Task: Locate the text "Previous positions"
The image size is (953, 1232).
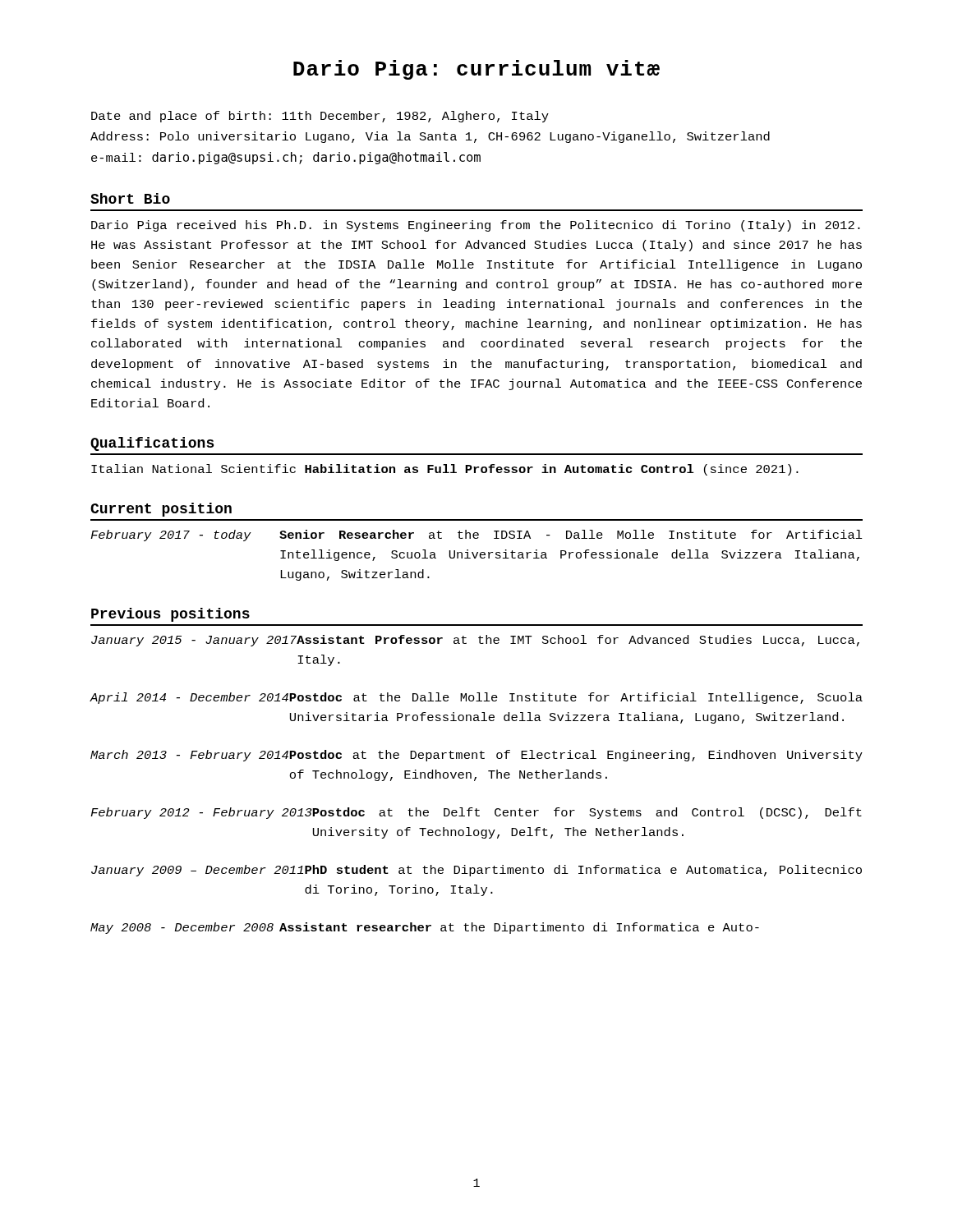Action: click(x=170, y=614)
